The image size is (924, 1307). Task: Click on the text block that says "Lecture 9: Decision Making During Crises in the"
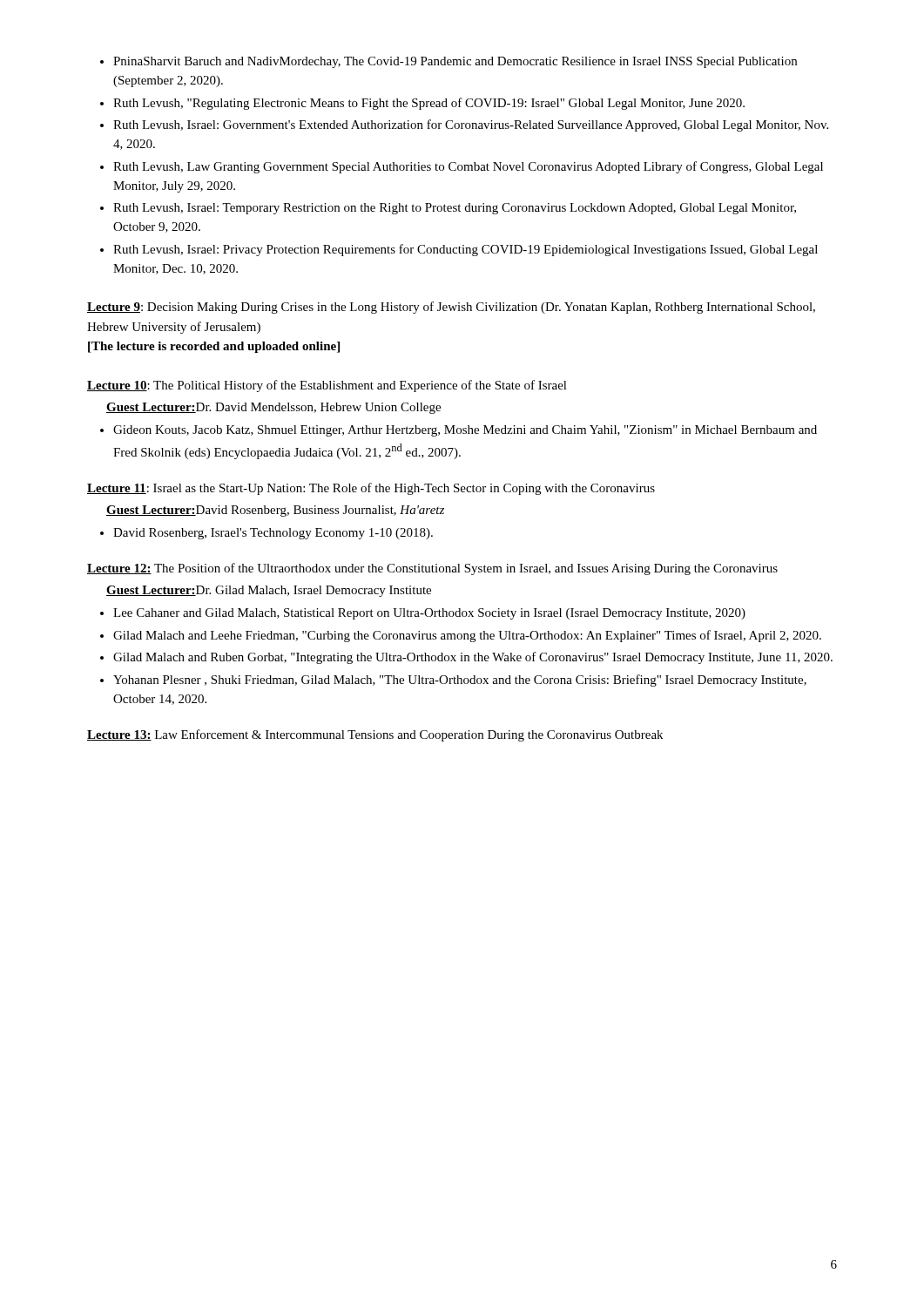point(451,308)
